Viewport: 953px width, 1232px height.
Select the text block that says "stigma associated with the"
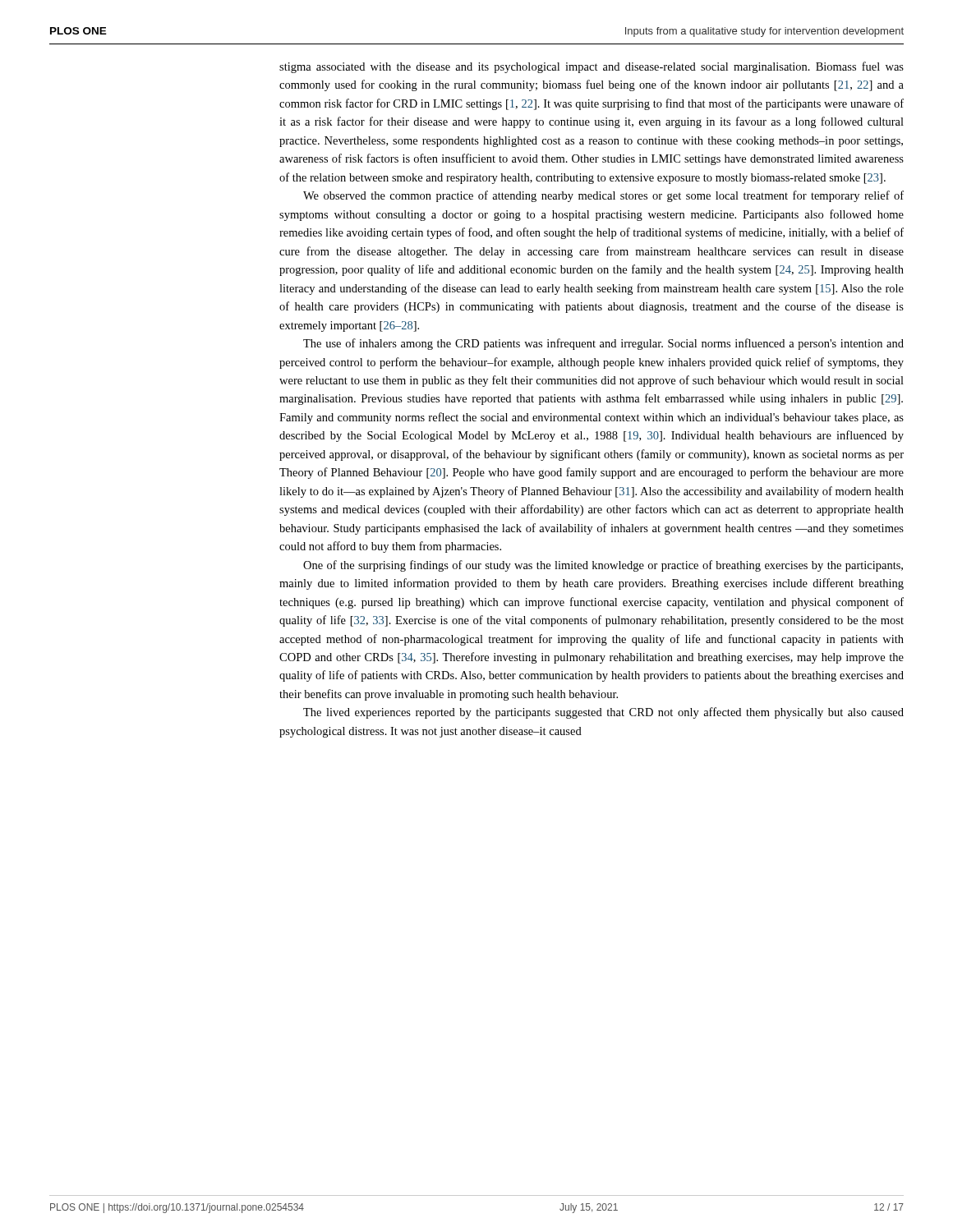(x=592, y=122)
